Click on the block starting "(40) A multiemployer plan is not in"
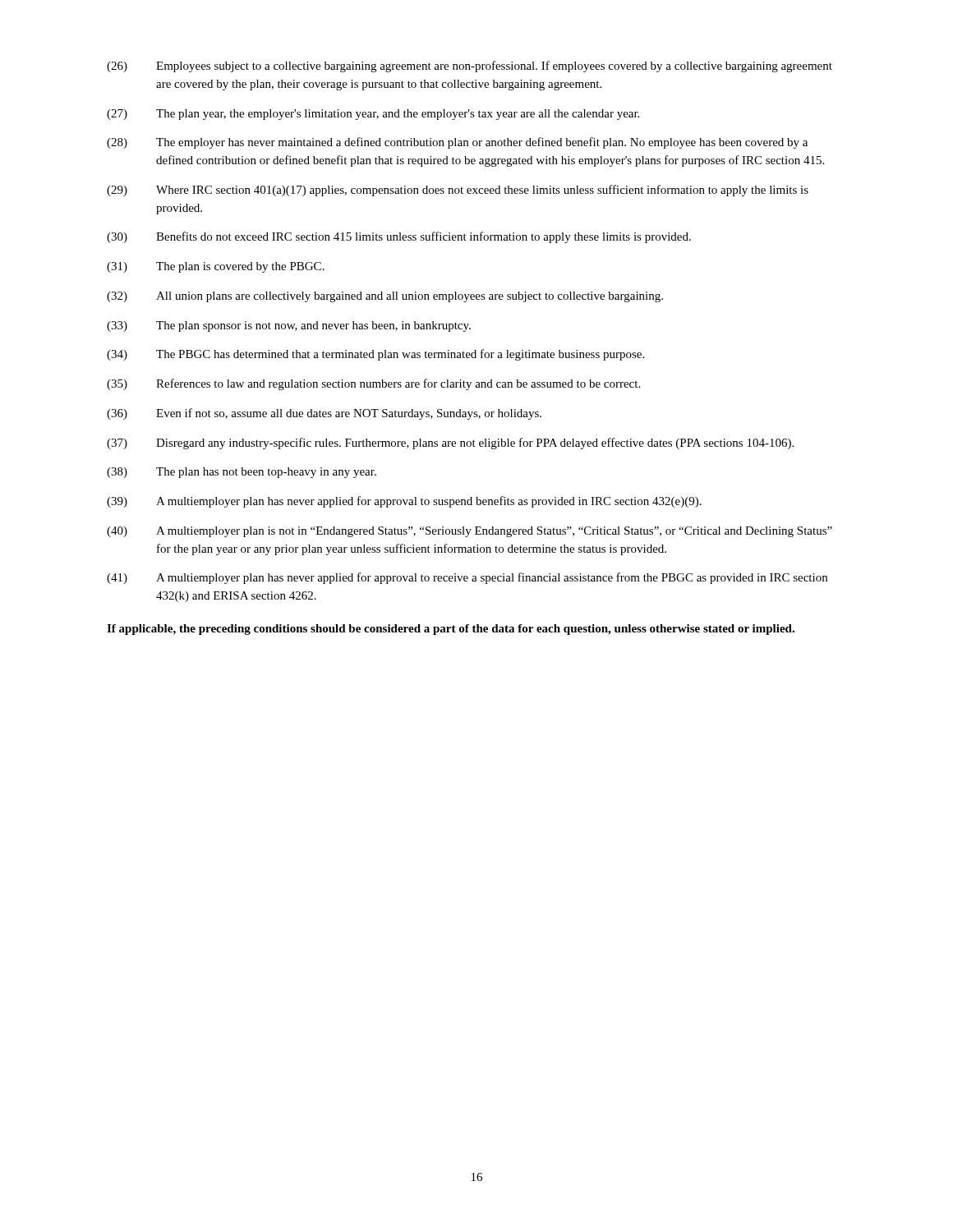This screenshot has height=1232, width=953. 476,540
